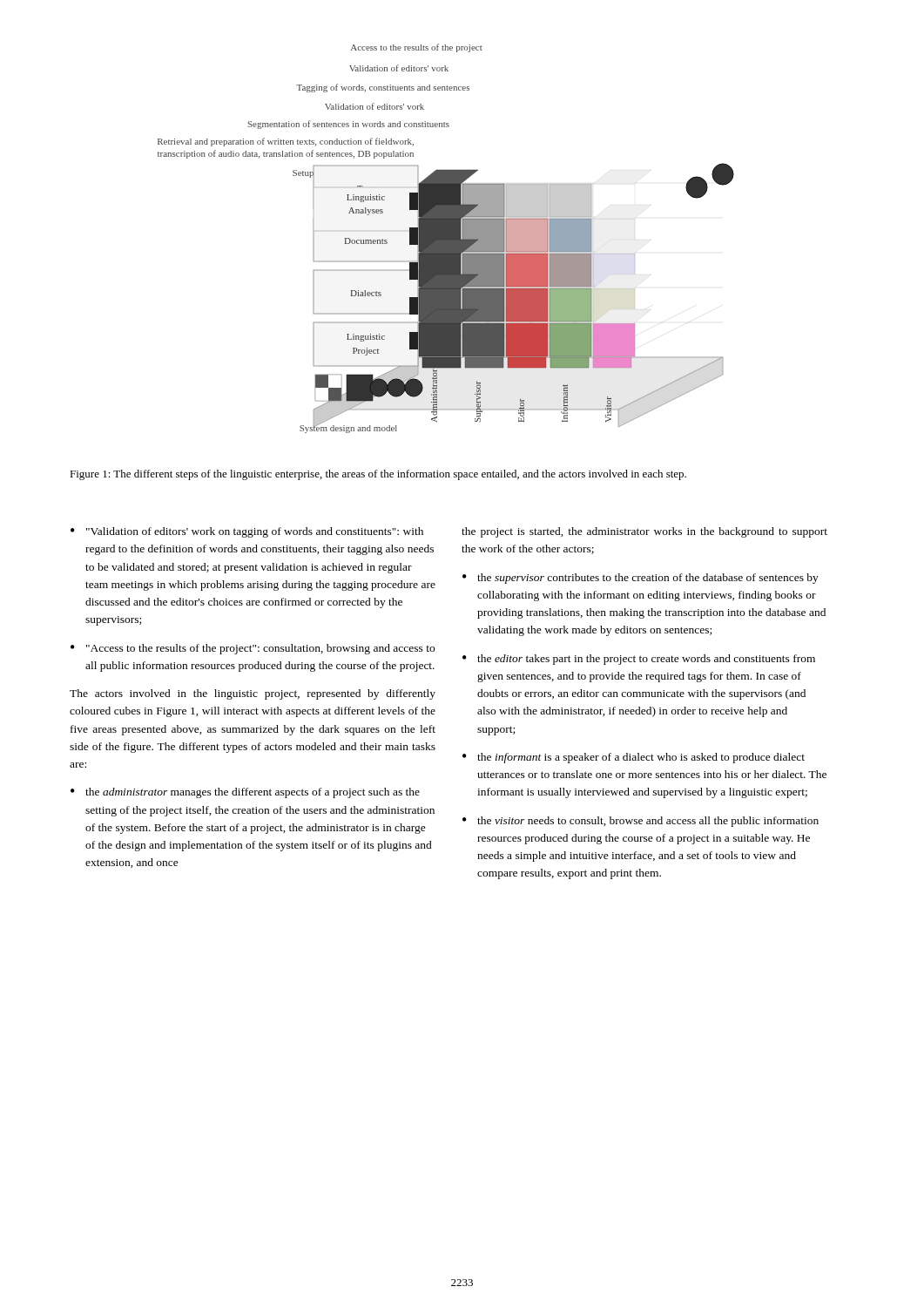The height and width of the screenshot is (1307, 924).
Task: Navigate to the passage starting "• the visitor needs"
Action: (644, 847)
